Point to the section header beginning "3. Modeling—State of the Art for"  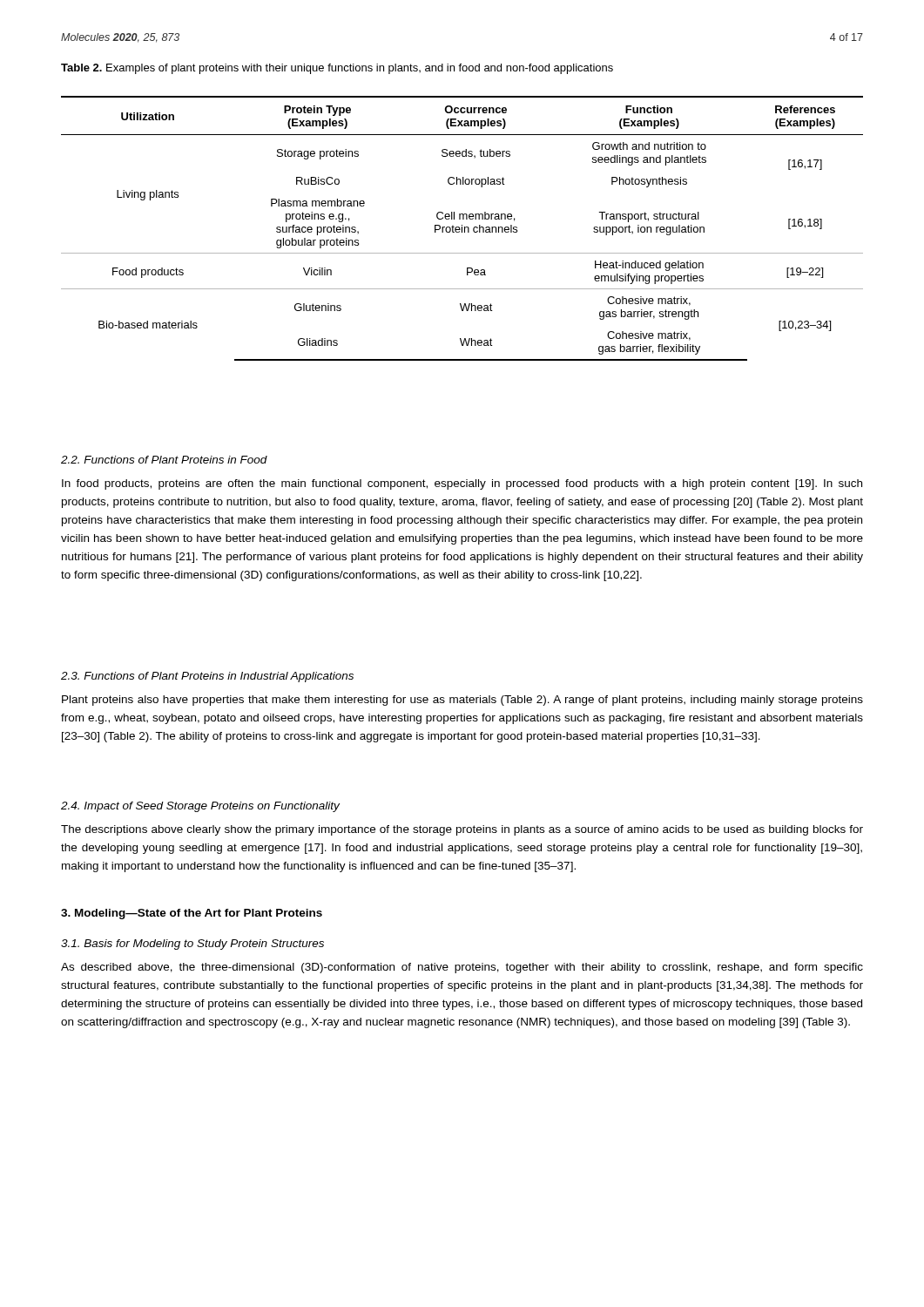pos(192,913)
